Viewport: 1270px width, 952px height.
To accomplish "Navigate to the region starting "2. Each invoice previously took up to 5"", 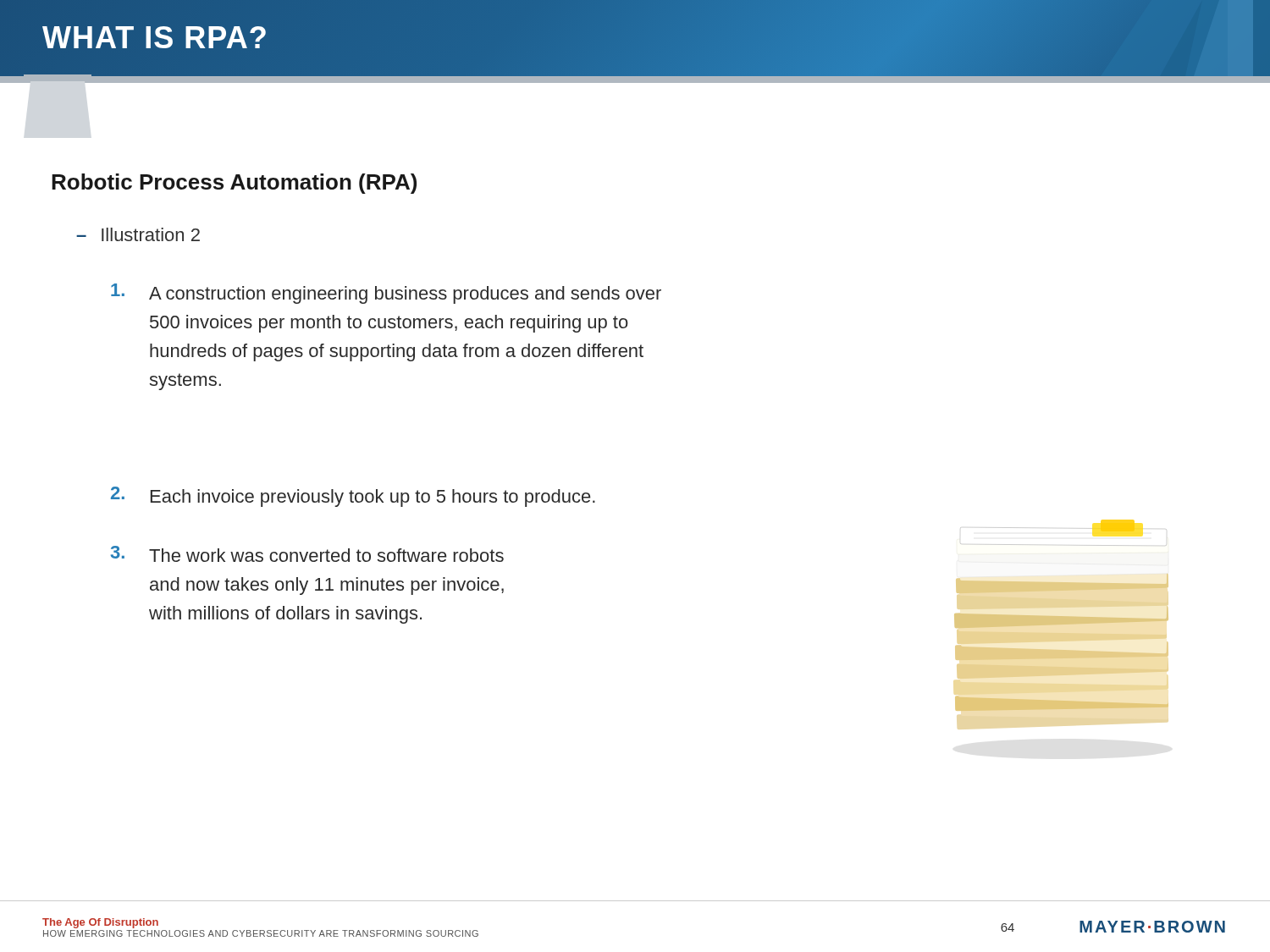I will 353,497.
